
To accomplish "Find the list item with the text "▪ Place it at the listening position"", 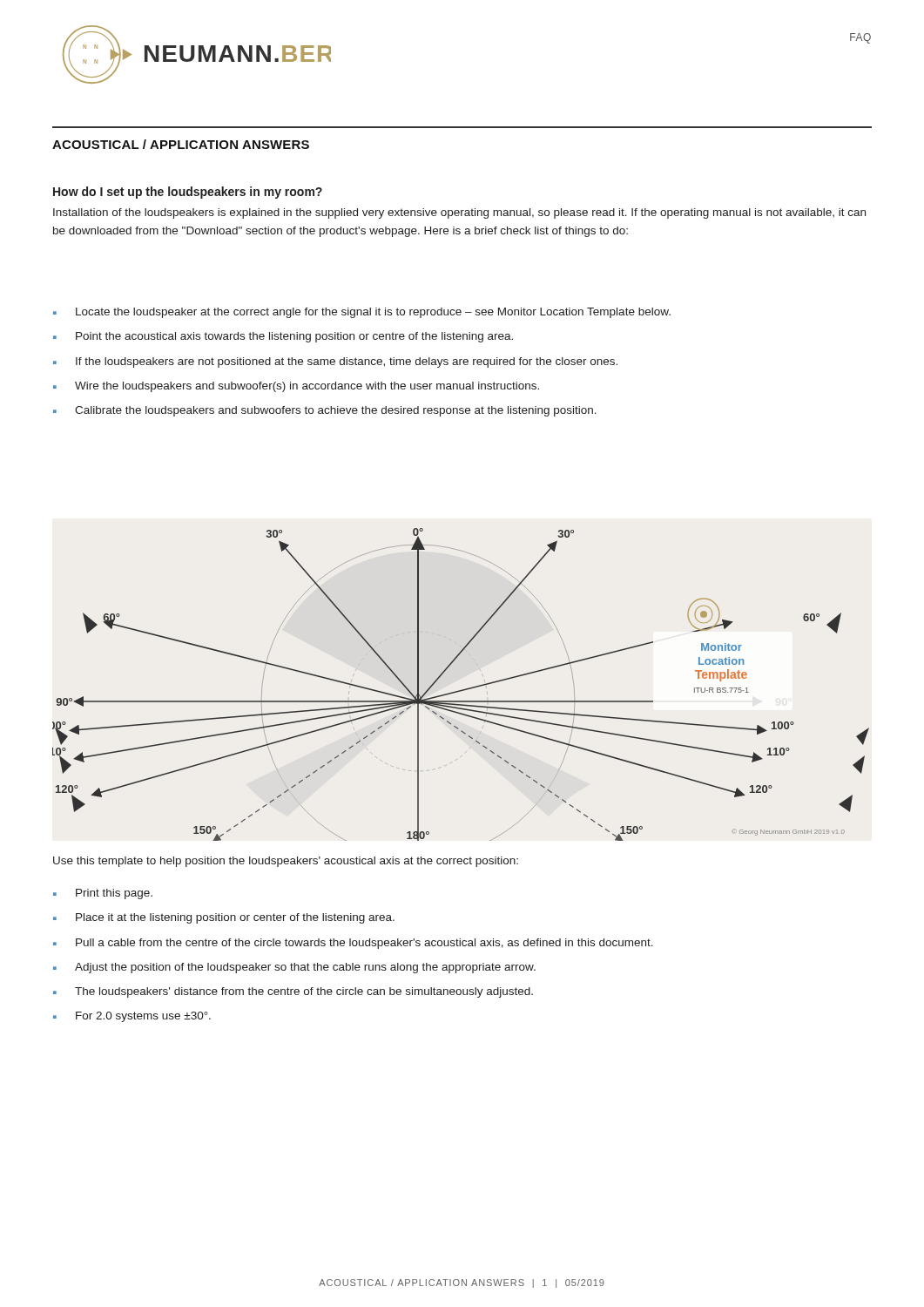I will [x=224, y=918].
